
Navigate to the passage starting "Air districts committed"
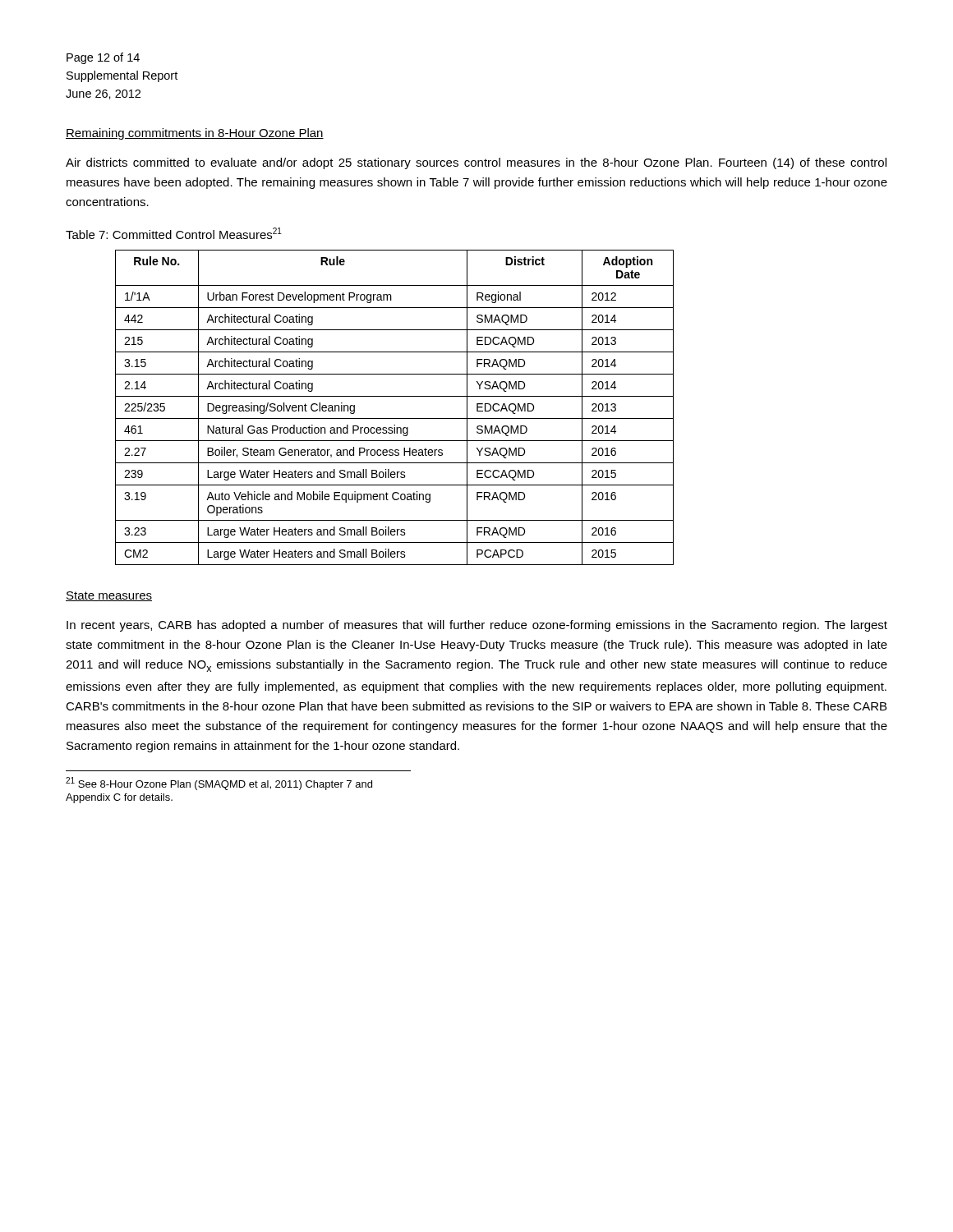tap(476, 182)
